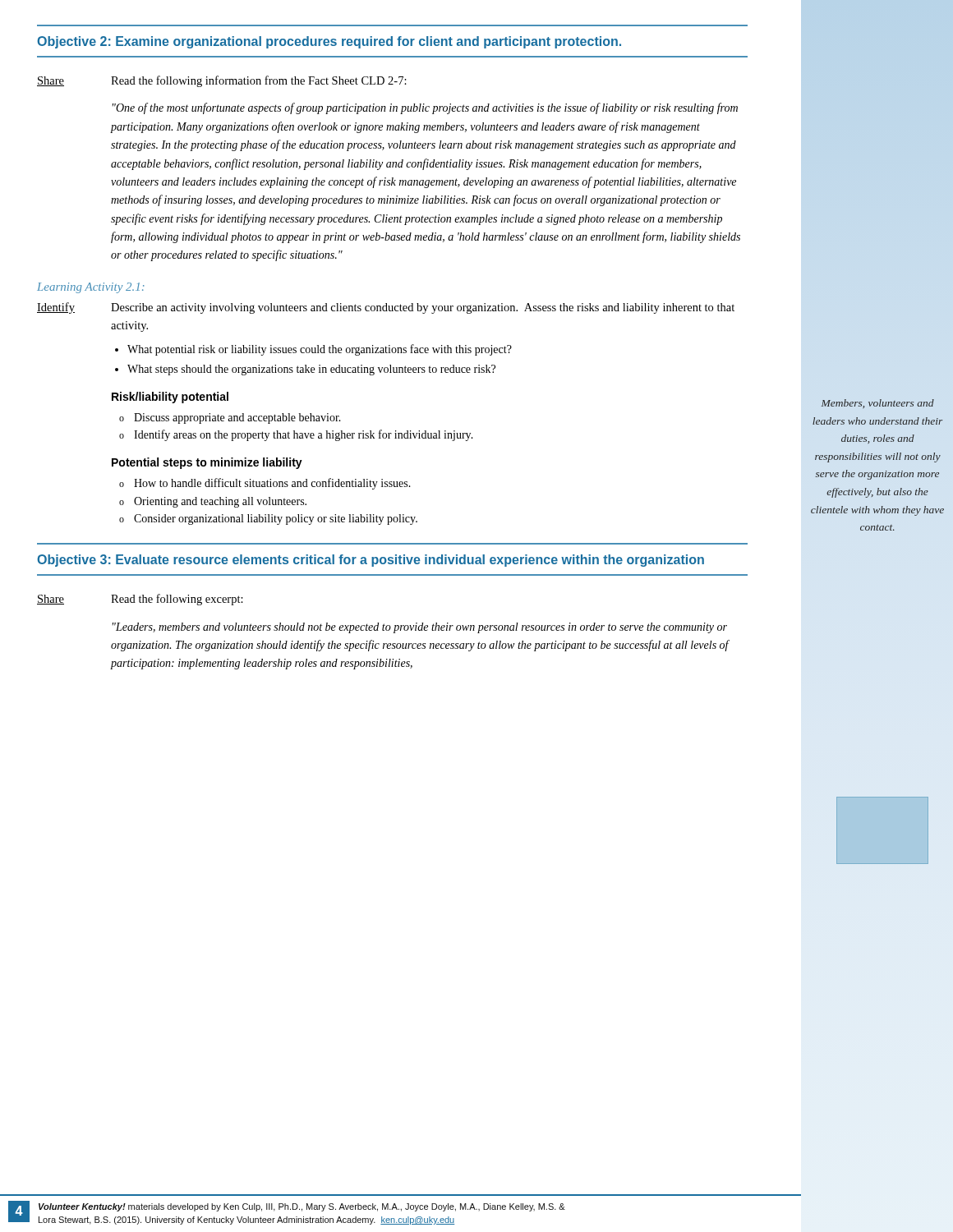Find the element starting "Risk/liability potential"
953x1232 pixels.
[x=170, y=397]
